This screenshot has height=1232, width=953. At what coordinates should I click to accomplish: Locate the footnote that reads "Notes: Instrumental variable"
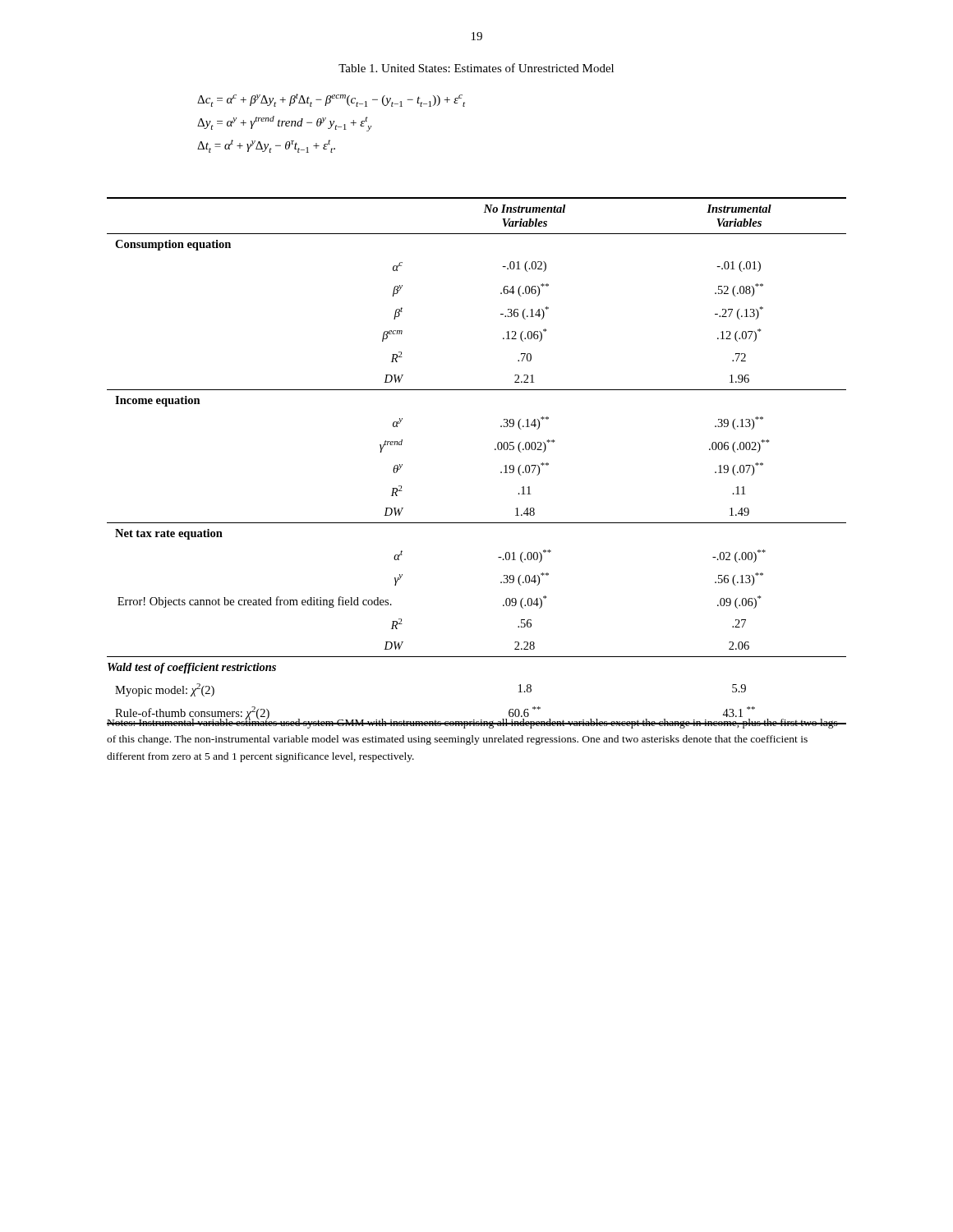(x=472, y=739)
